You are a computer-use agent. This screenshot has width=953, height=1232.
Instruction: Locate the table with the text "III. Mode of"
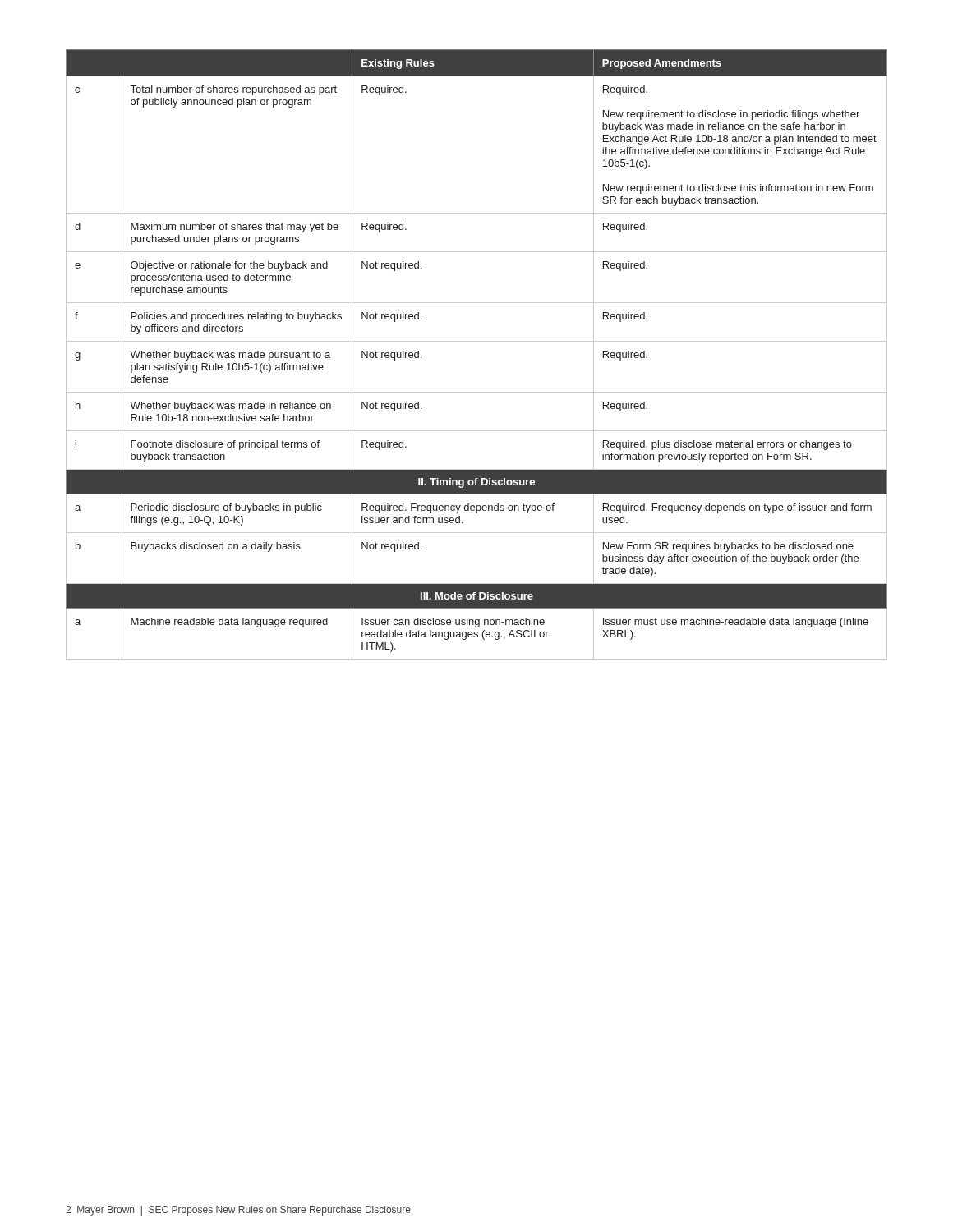point(476,354)
